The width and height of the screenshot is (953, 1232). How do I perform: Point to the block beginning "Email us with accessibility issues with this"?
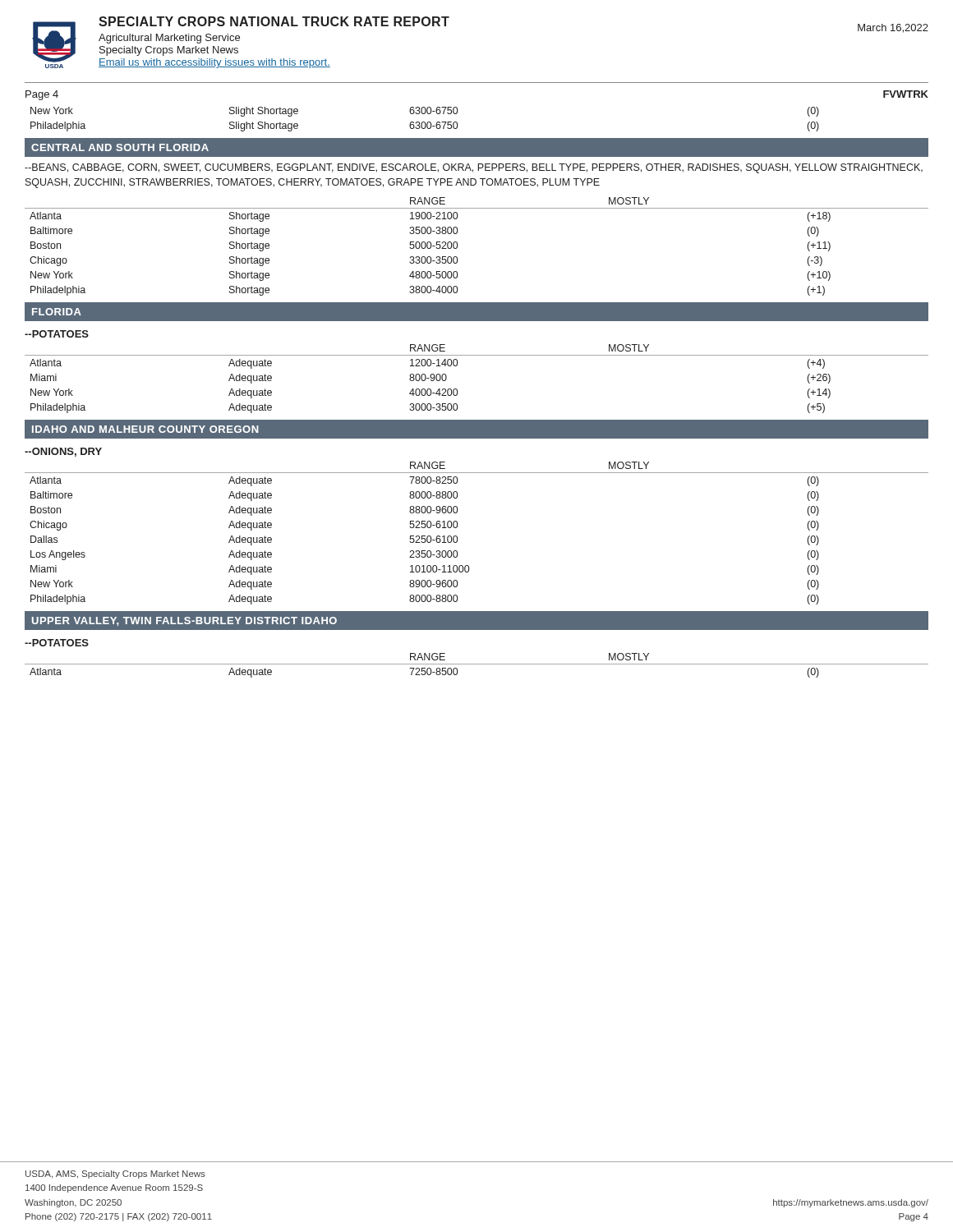coord(214,62)
